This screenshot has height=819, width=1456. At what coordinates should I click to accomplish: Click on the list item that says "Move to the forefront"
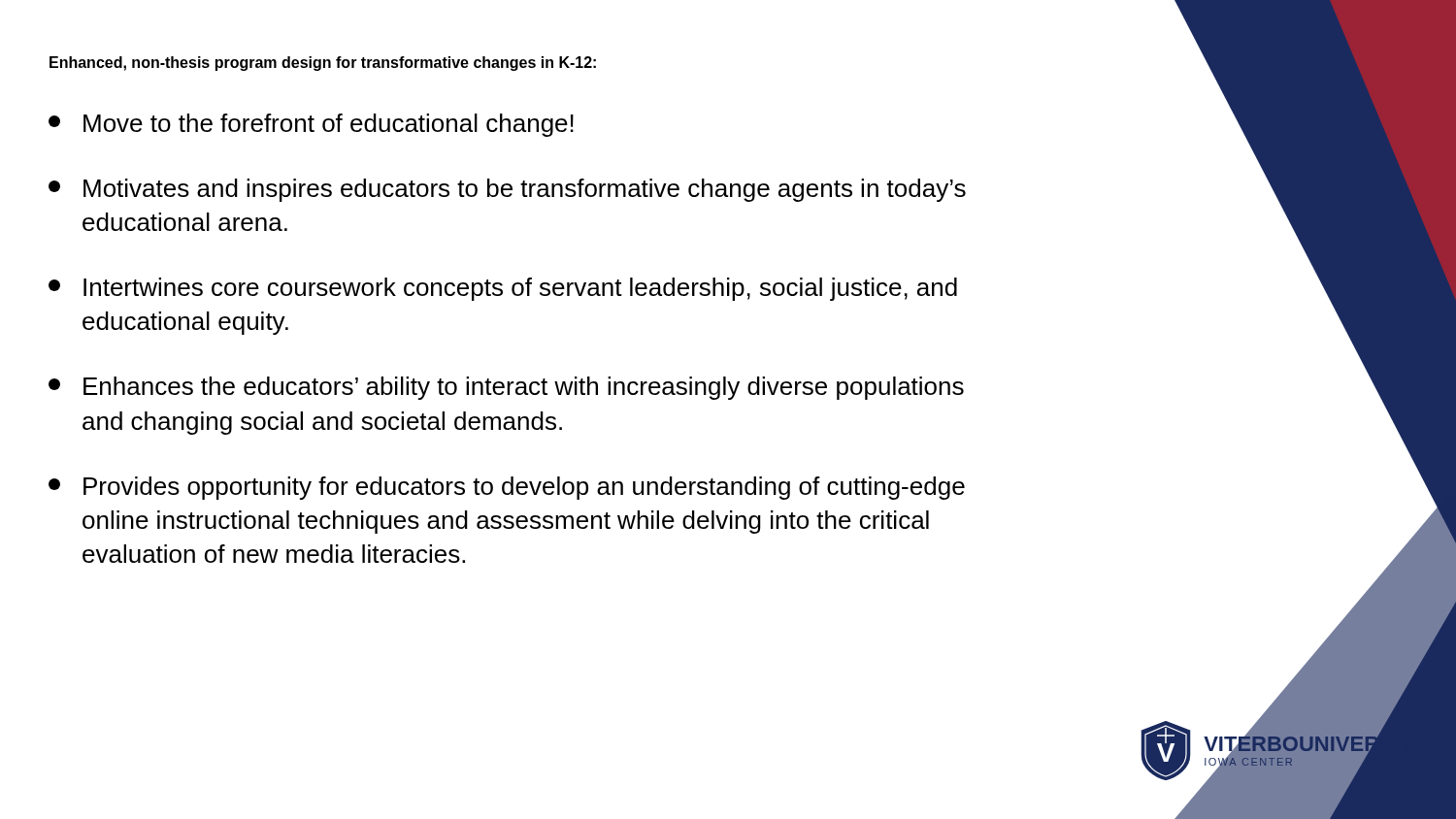point(524,124)
